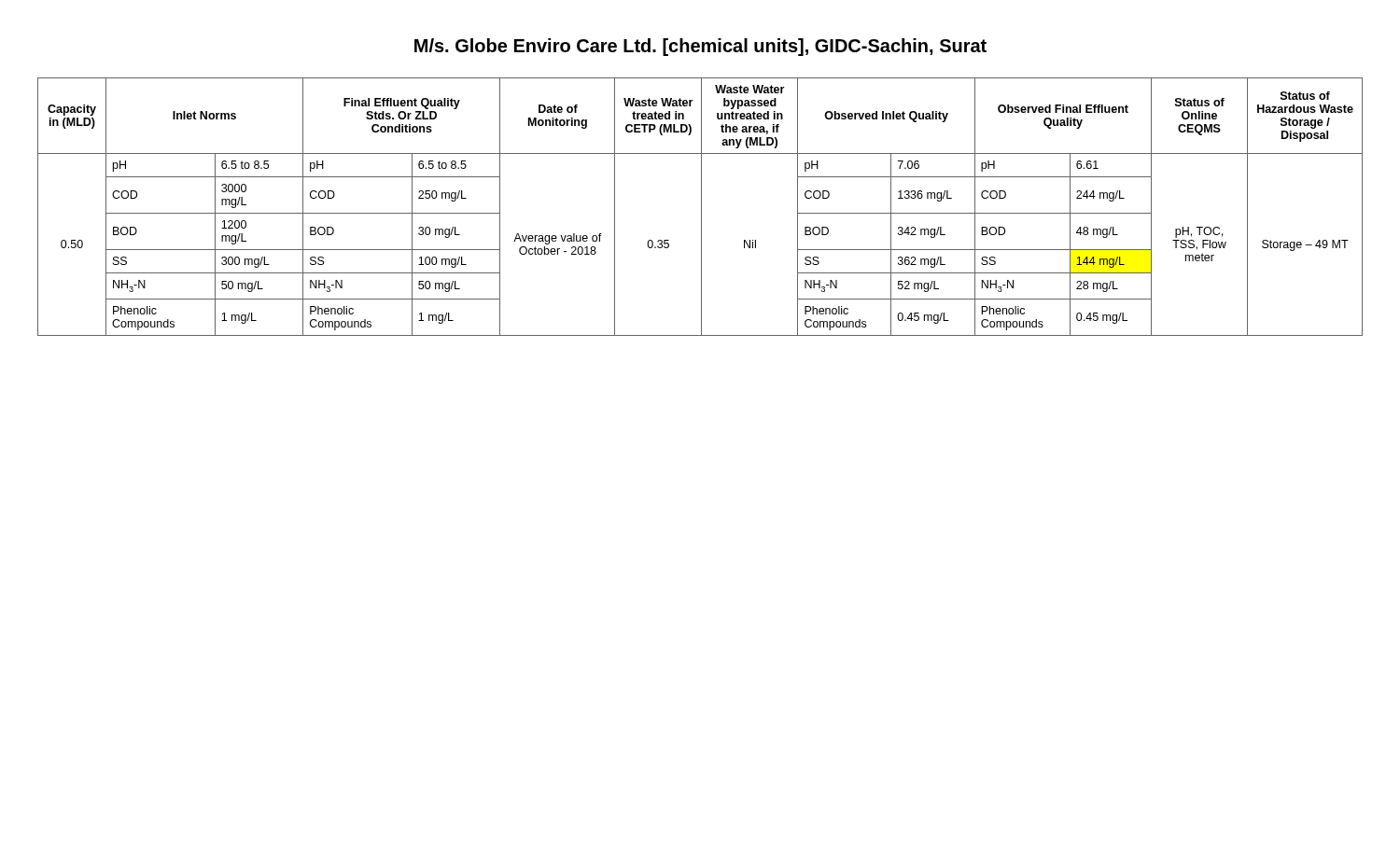
Task: Click on the table containing "Capacity in (MLD)"
Action: (x=700, y=206)
